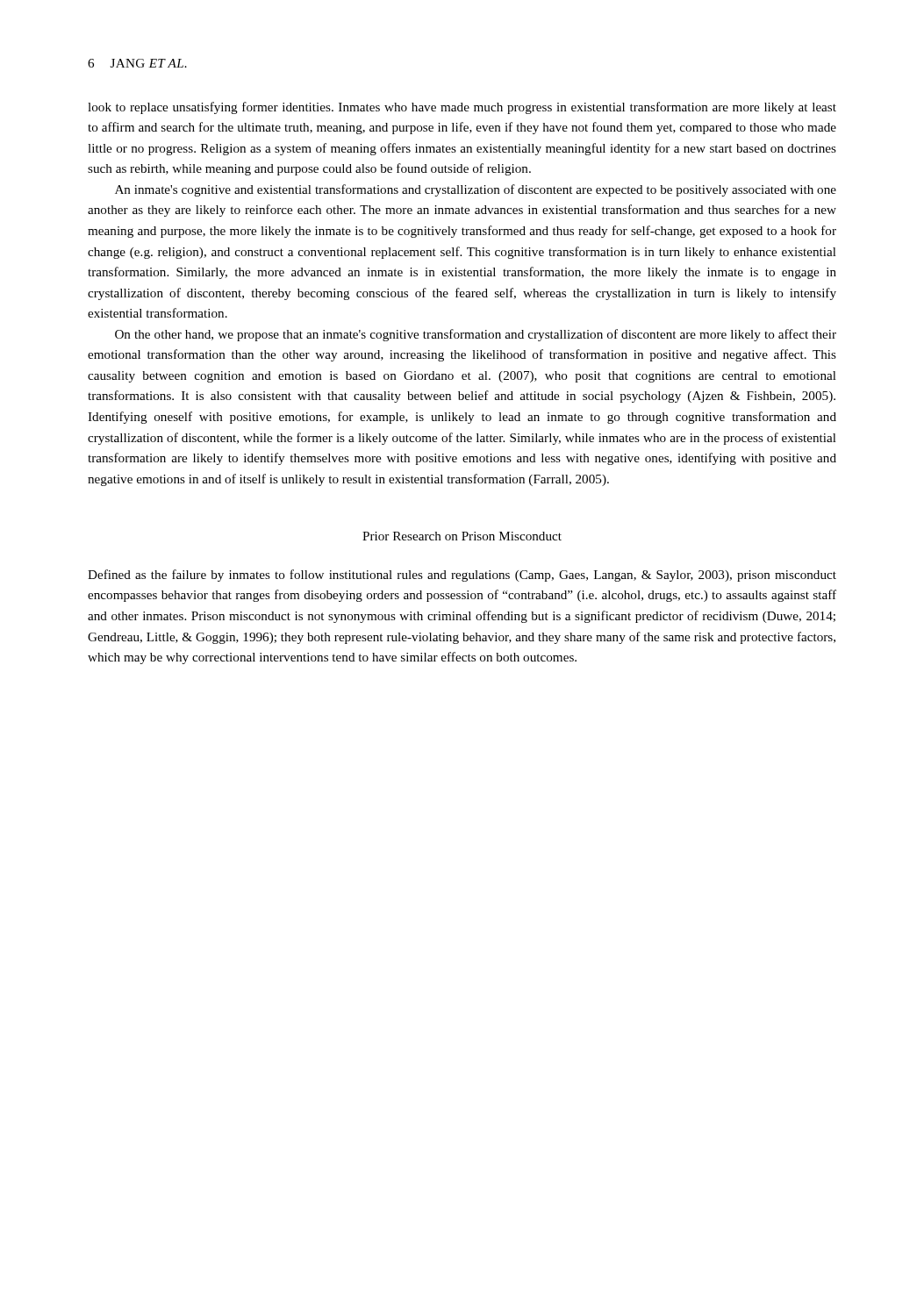Locate the block starting "Defined as the failure by"

click(x=462, y=616)
